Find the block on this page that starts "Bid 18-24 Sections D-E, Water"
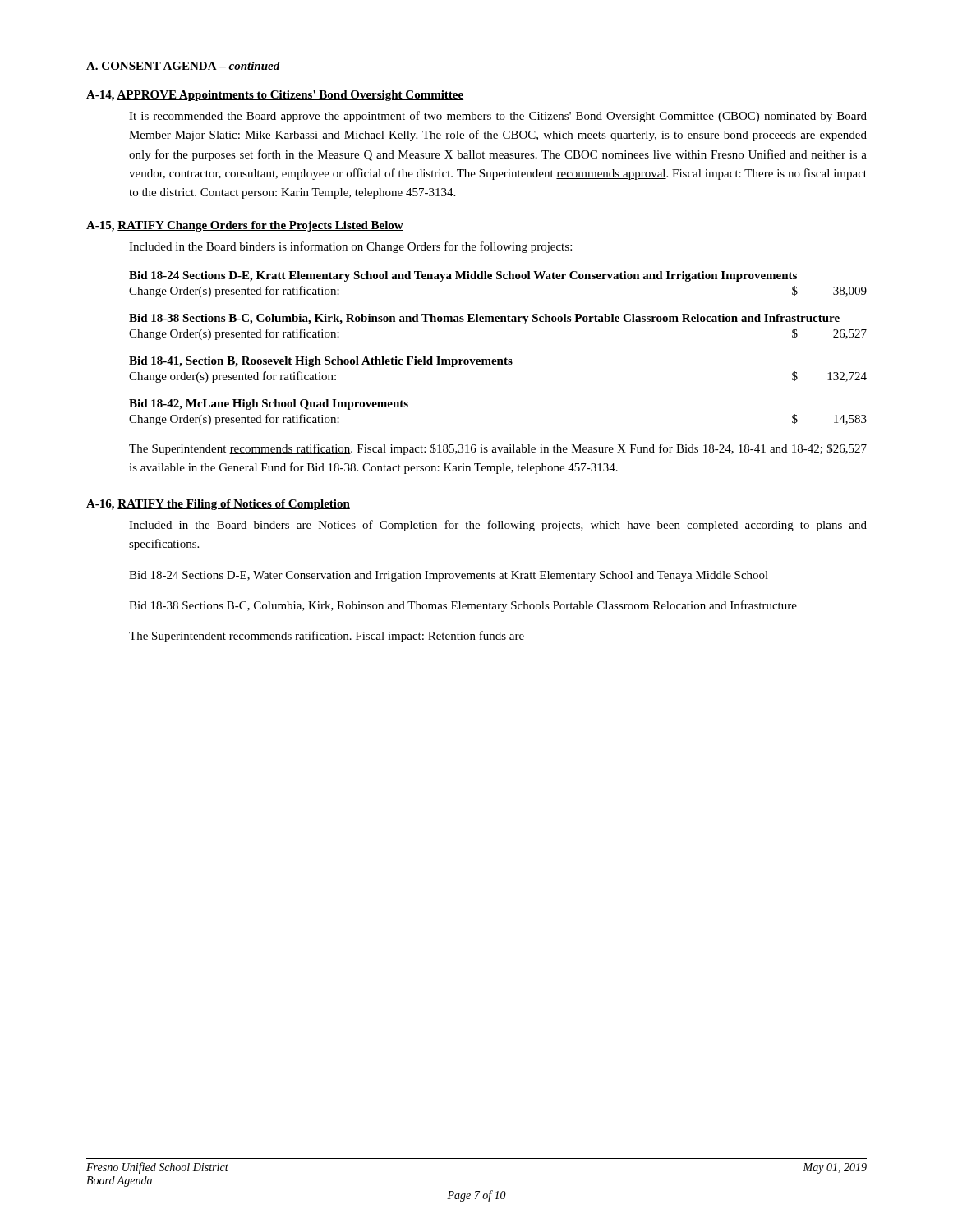 click(498, 575)
